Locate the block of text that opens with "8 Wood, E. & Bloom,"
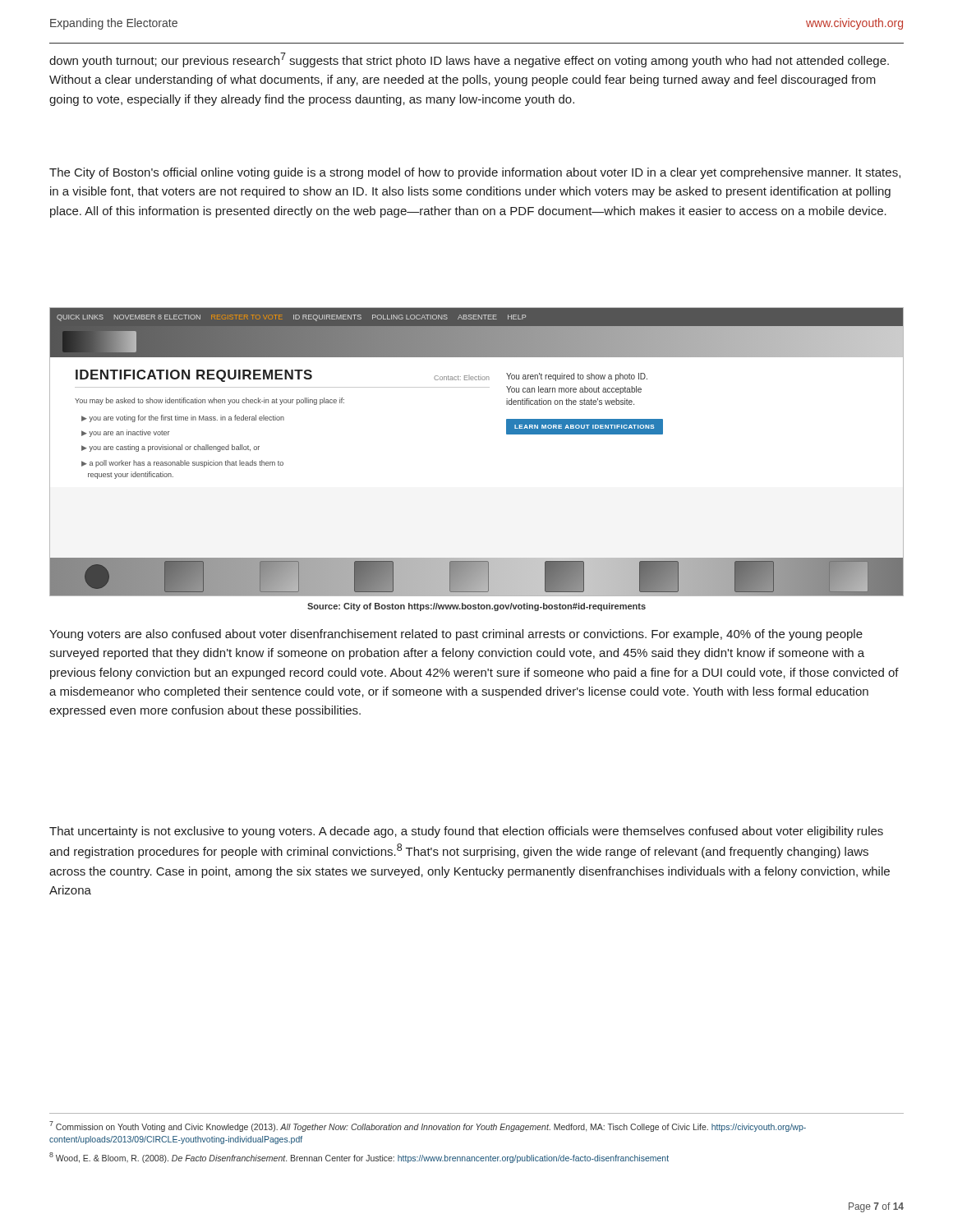The image size is (953, 1232). (359, 1157)
